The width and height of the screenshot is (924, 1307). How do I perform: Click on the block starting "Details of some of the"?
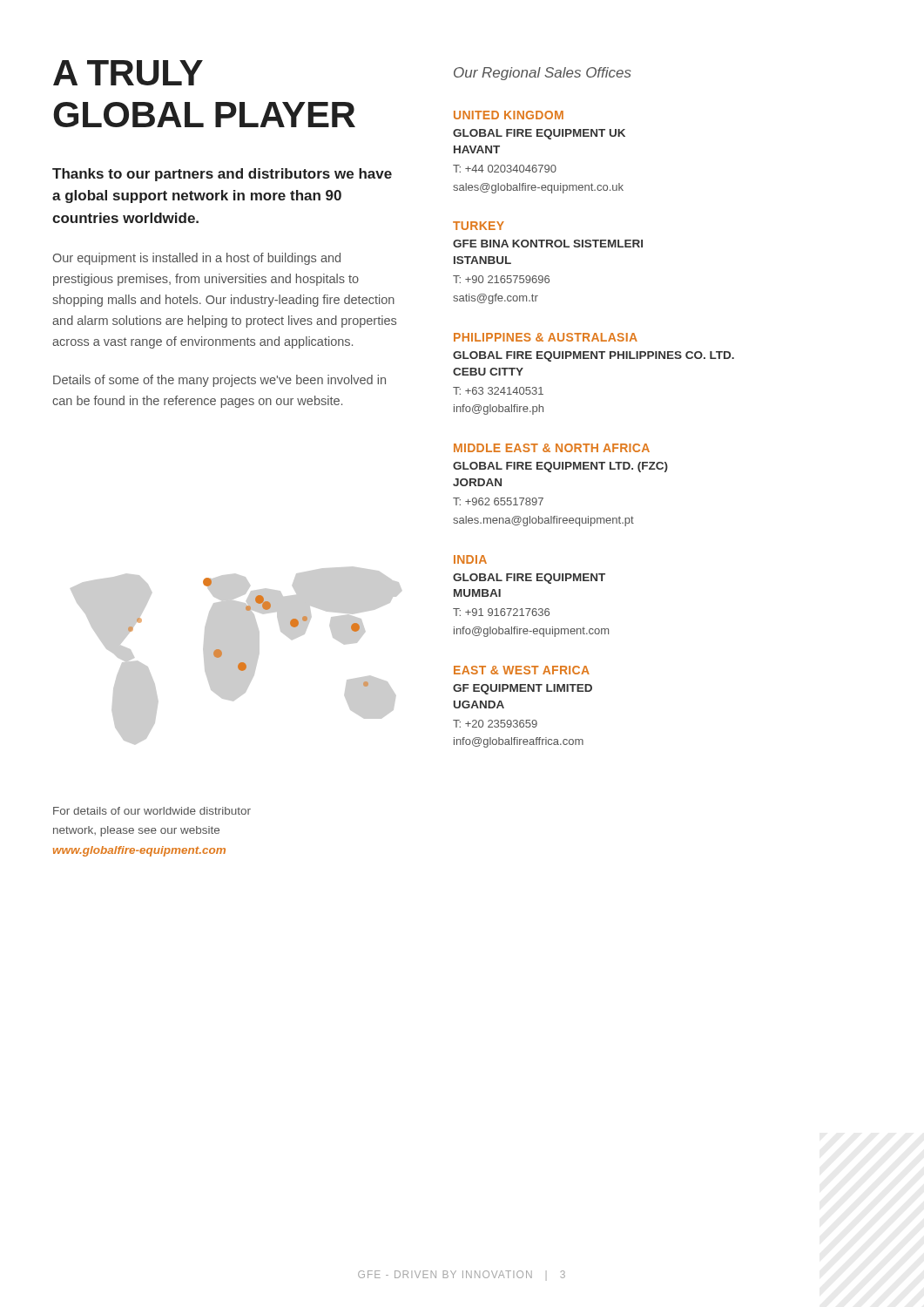226,391
